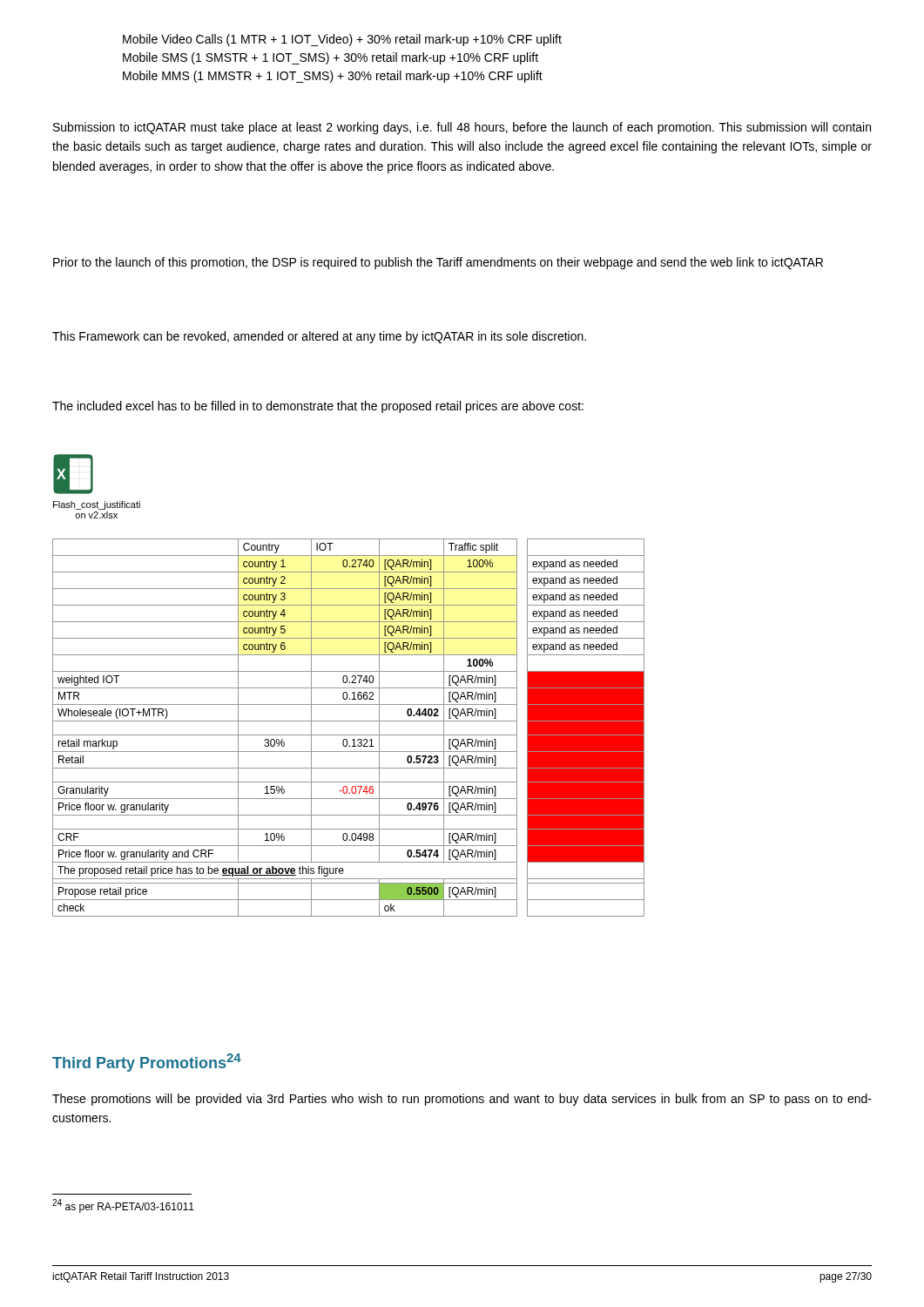Click on the illustration
Viewport: 924px width, 1307px height.
(x=96, y=487)
